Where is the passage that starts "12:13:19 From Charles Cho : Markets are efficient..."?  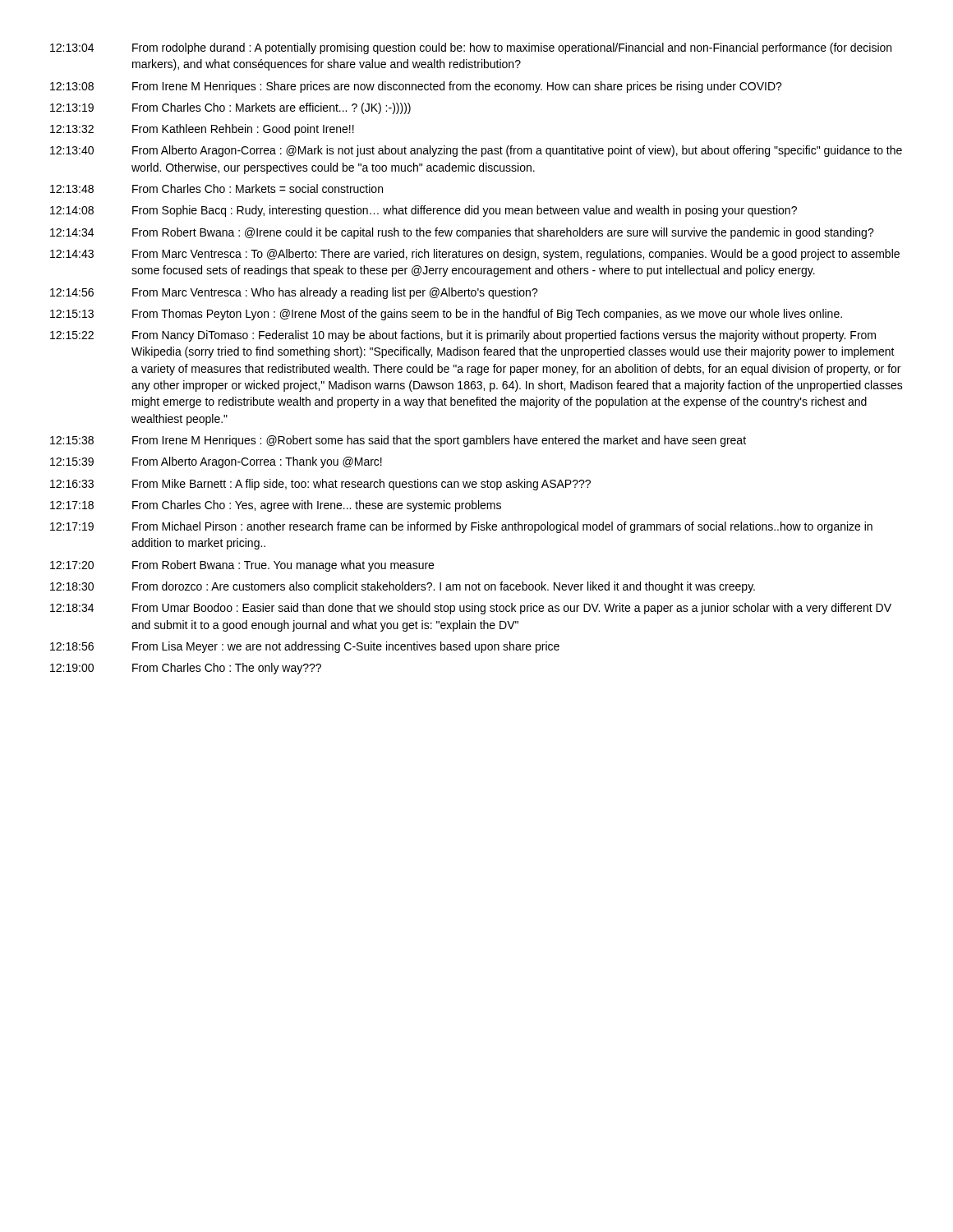(230, 108)
